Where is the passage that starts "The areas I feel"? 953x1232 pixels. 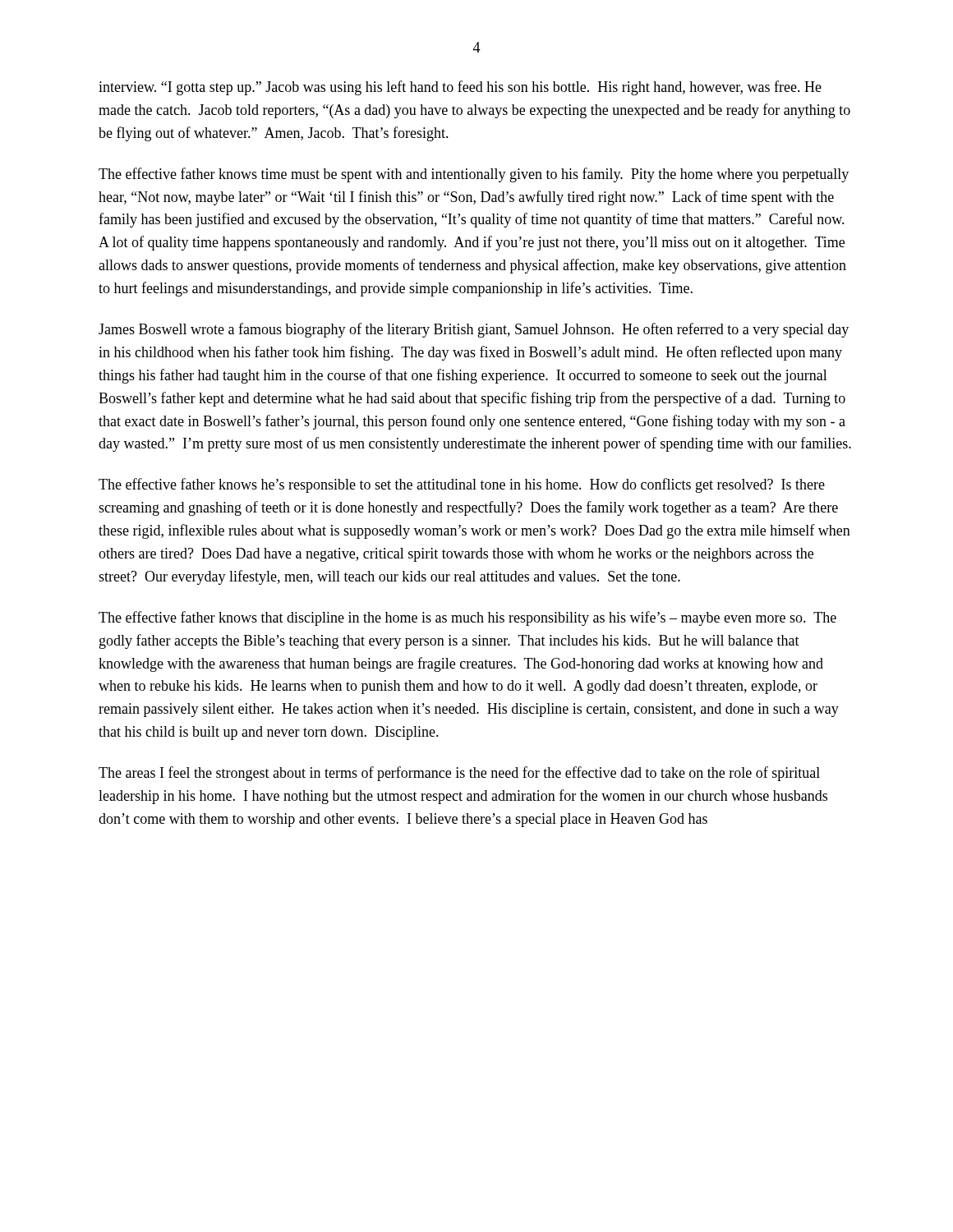[x=463, y=796]
